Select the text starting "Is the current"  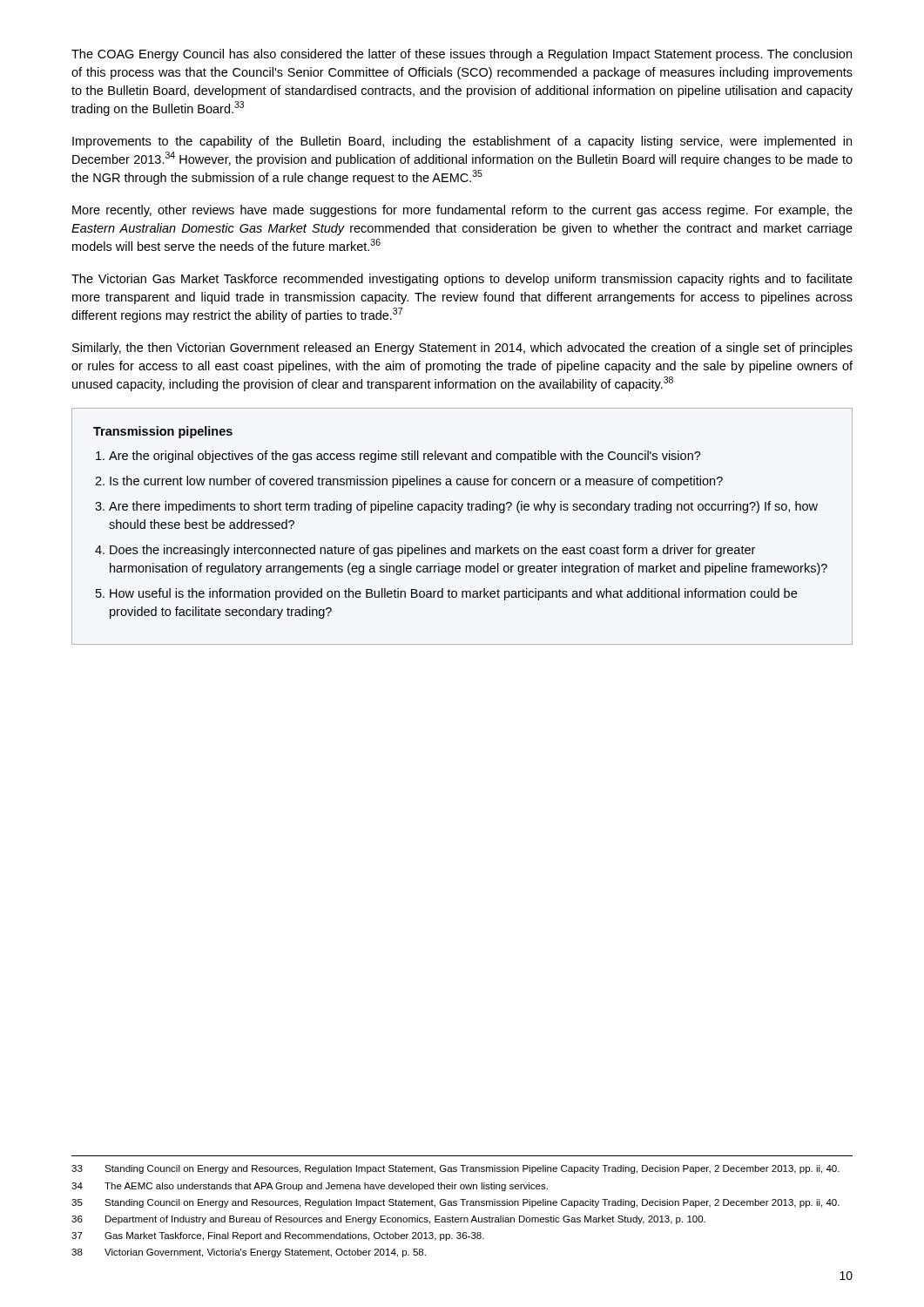[x=470, y=482]
